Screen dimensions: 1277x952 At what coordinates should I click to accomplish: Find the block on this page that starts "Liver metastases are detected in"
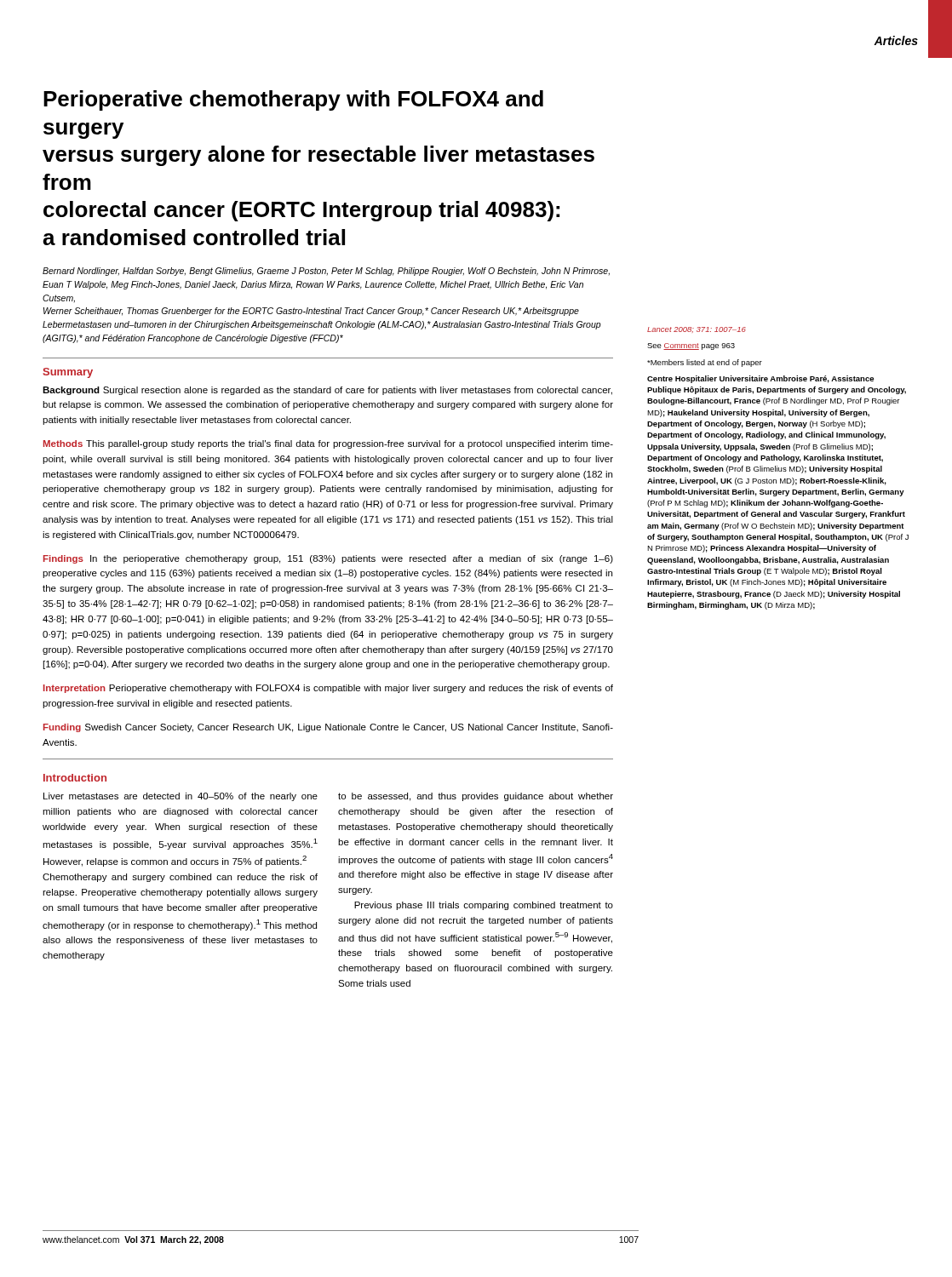pyautogui.click(x=180, y=829)
